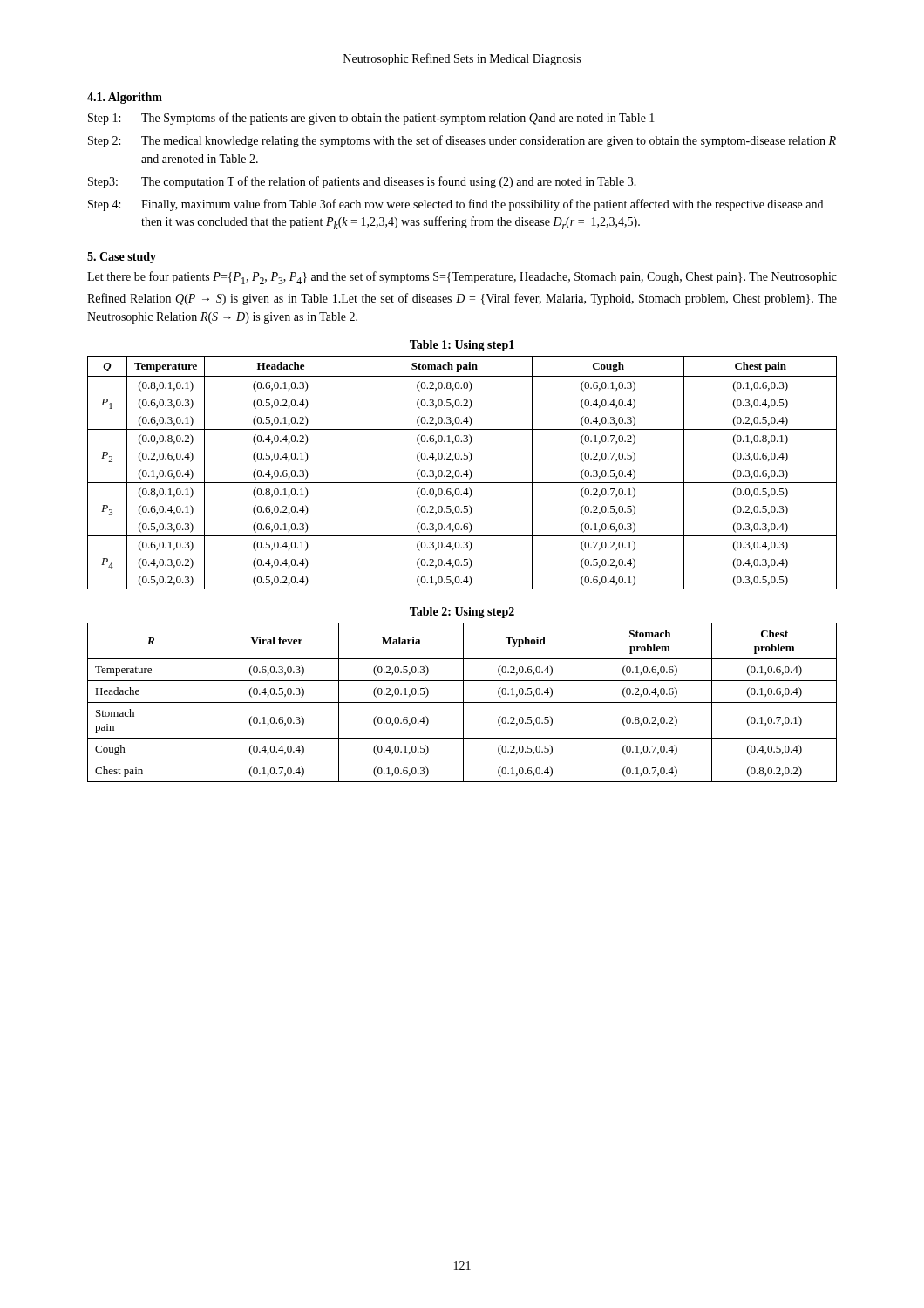Click on the element starting "Step 4: Finally, maximum value from Table"

tap(462, 216)
